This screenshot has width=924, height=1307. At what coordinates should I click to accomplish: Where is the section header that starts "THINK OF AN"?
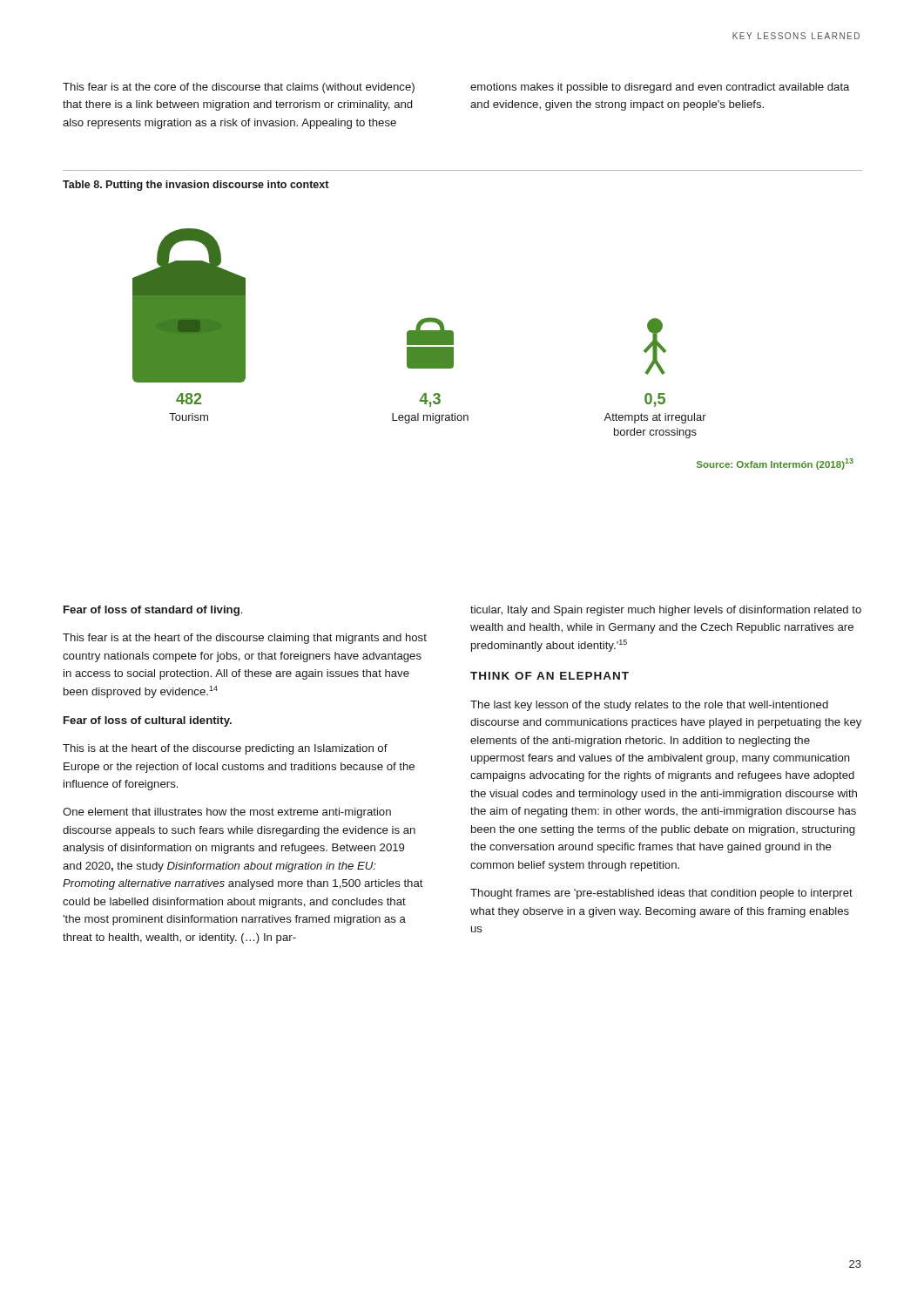click(550, 675)
